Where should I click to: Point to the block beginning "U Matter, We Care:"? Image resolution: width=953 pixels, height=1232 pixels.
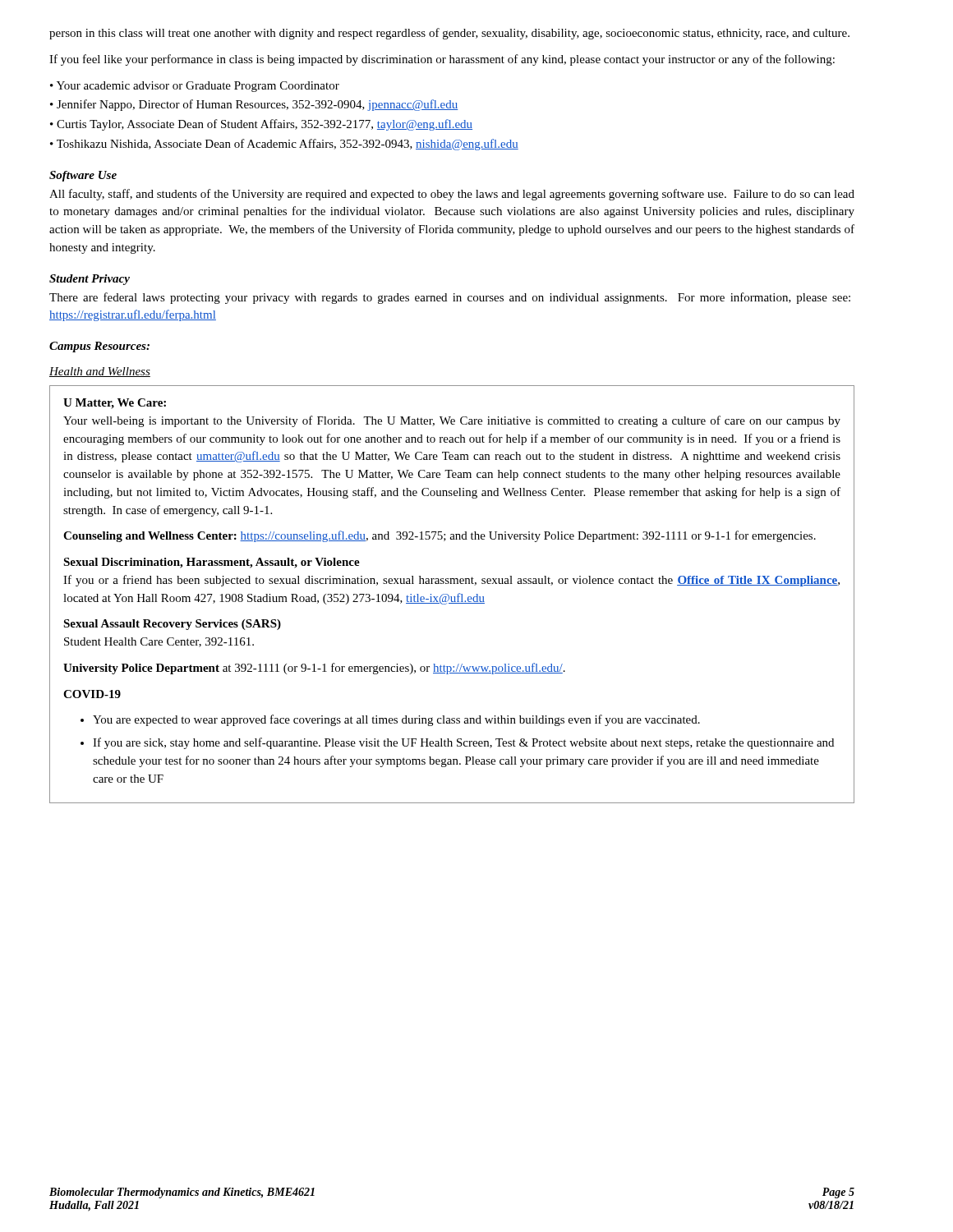tap(452, 591)
